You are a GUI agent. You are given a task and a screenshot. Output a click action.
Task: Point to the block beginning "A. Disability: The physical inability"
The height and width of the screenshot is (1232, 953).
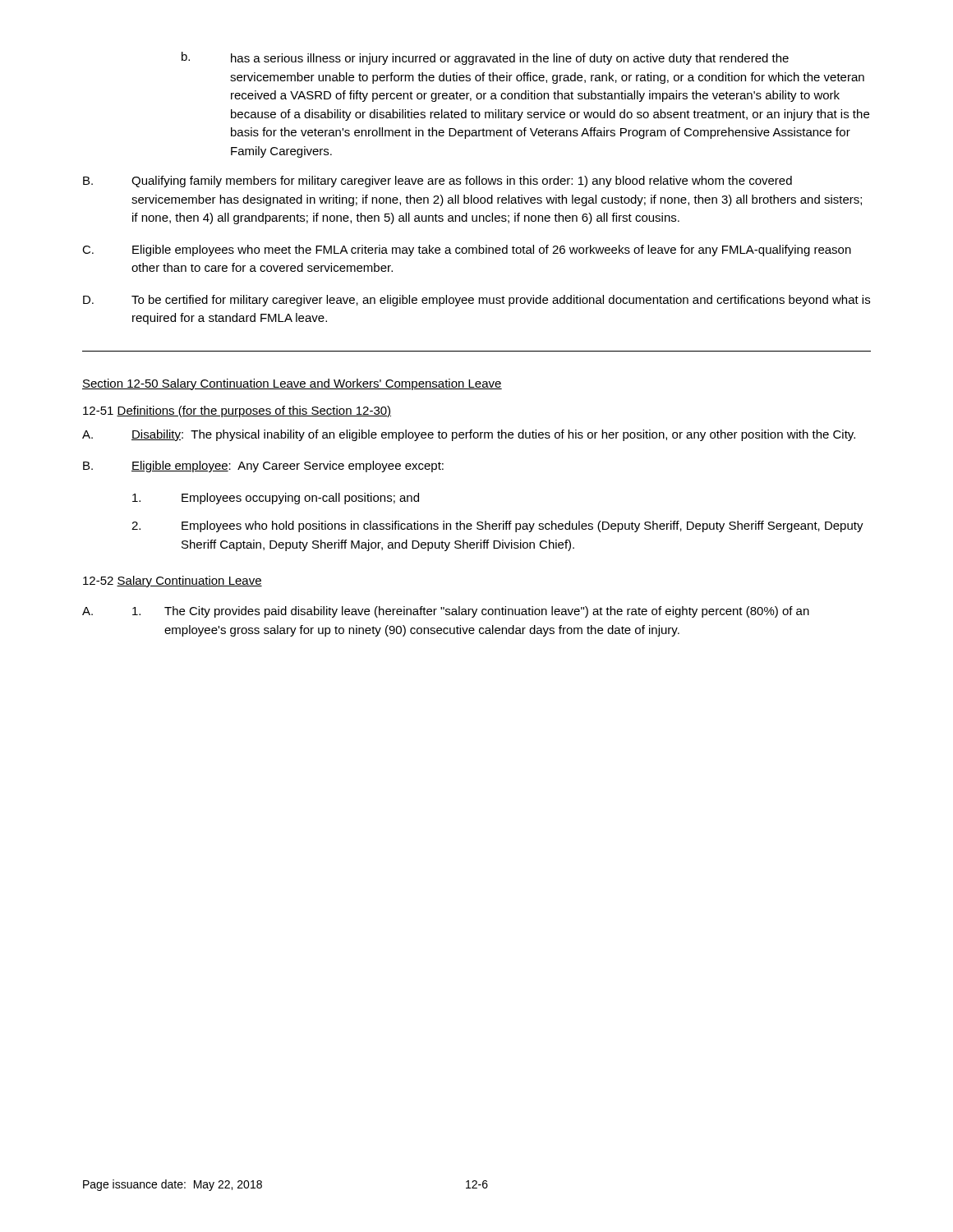pos(476,434)
